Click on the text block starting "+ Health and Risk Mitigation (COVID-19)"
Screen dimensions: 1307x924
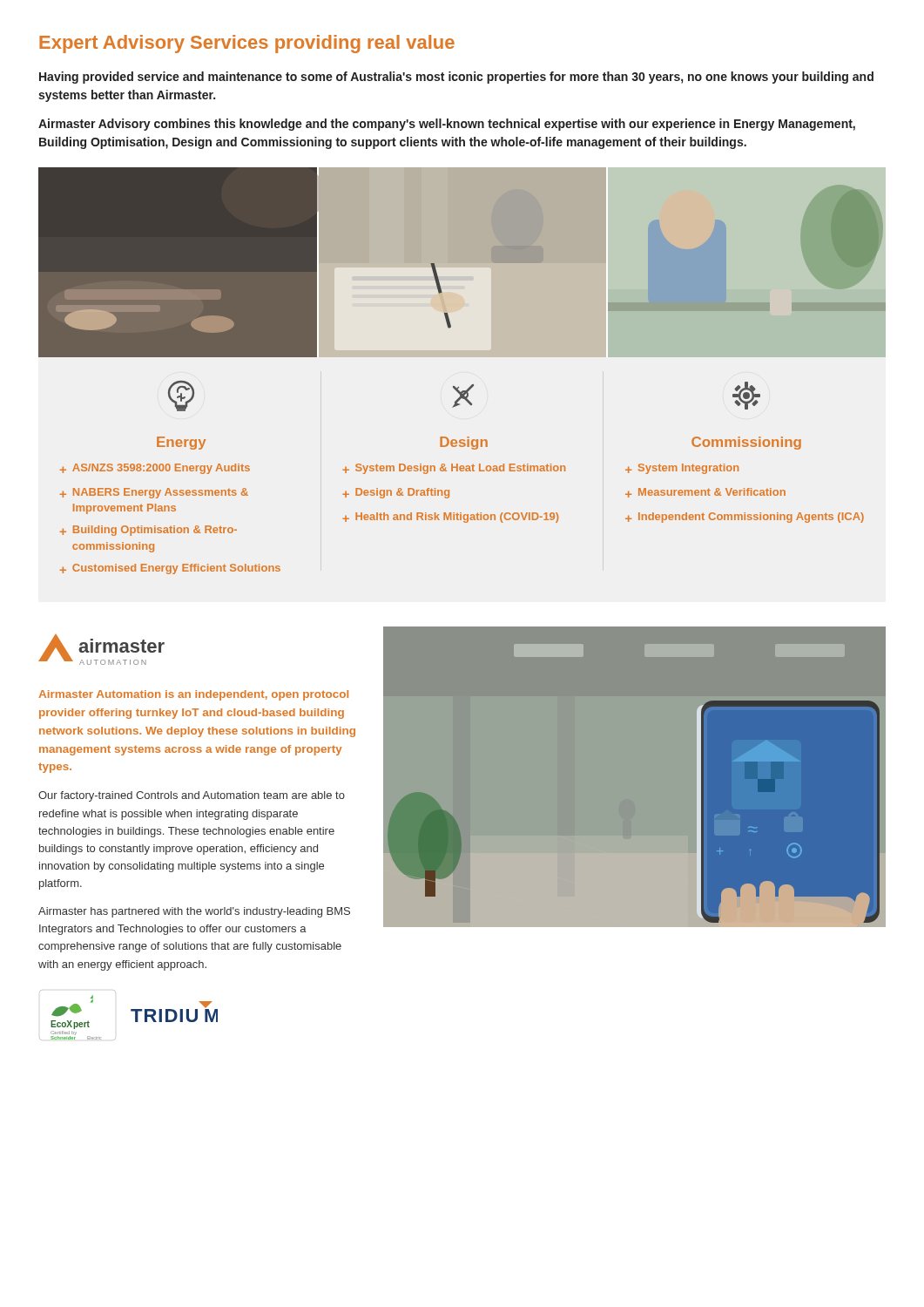tap(451, 518)
